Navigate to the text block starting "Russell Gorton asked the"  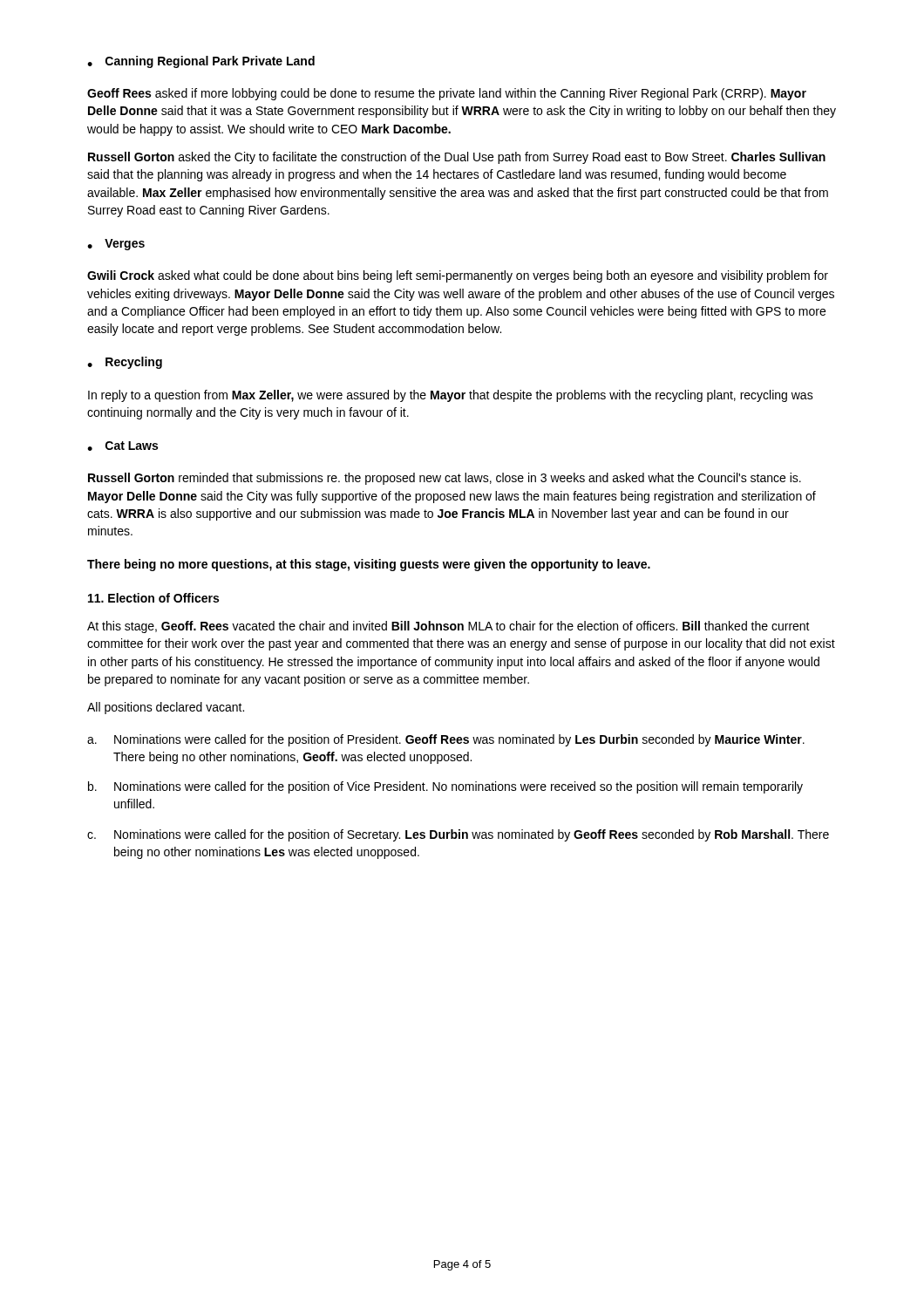(458, 184)
